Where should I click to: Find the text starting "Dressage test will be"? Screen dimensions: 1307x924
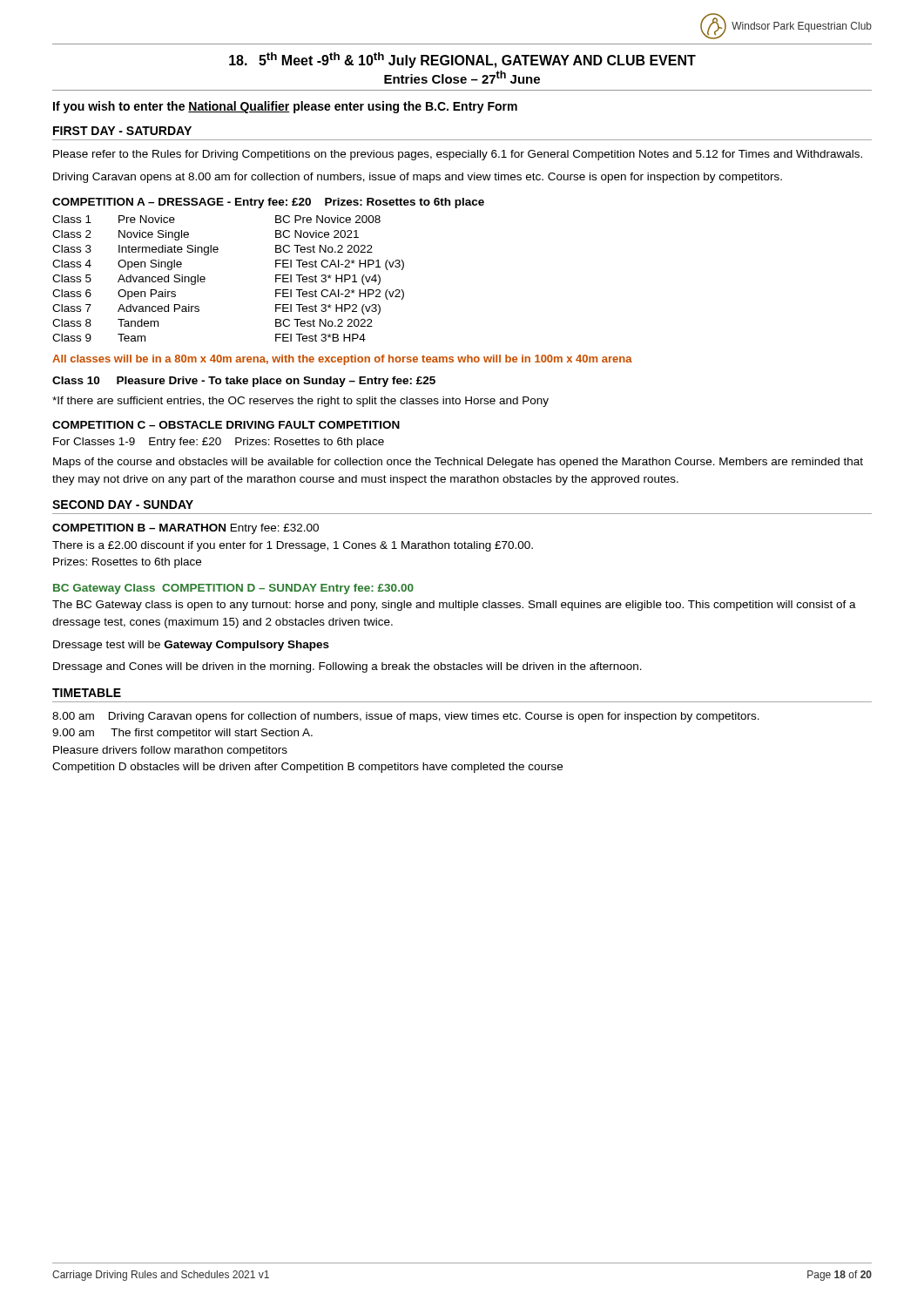click(x=191, y=644)
